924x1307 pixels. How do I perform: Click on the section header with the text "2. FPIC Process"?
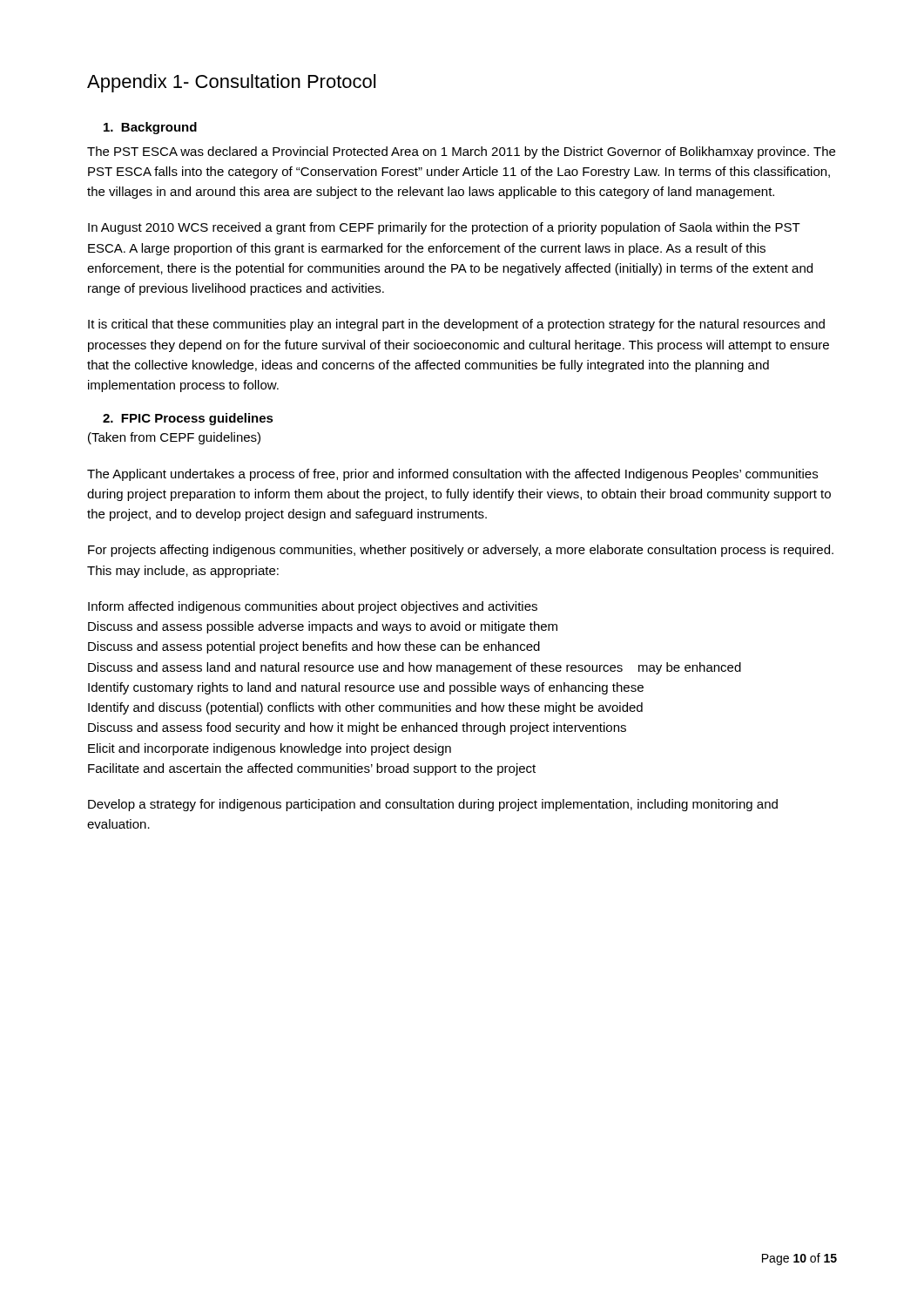click(x=188, y=418)
